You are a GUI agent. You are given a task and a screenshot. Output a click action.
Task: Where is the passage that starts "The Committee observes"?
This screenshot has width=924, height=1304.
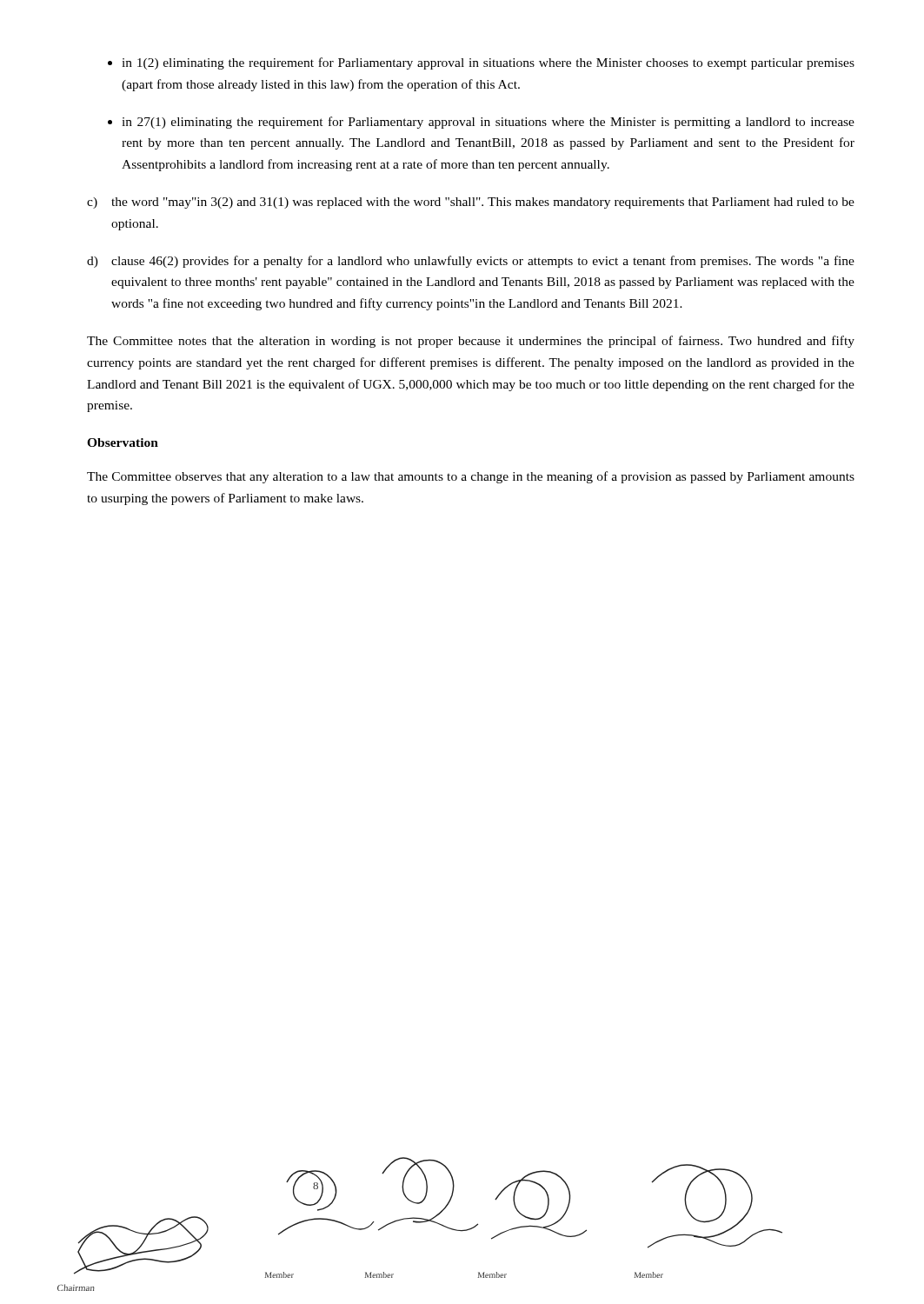tap(471, 487)
